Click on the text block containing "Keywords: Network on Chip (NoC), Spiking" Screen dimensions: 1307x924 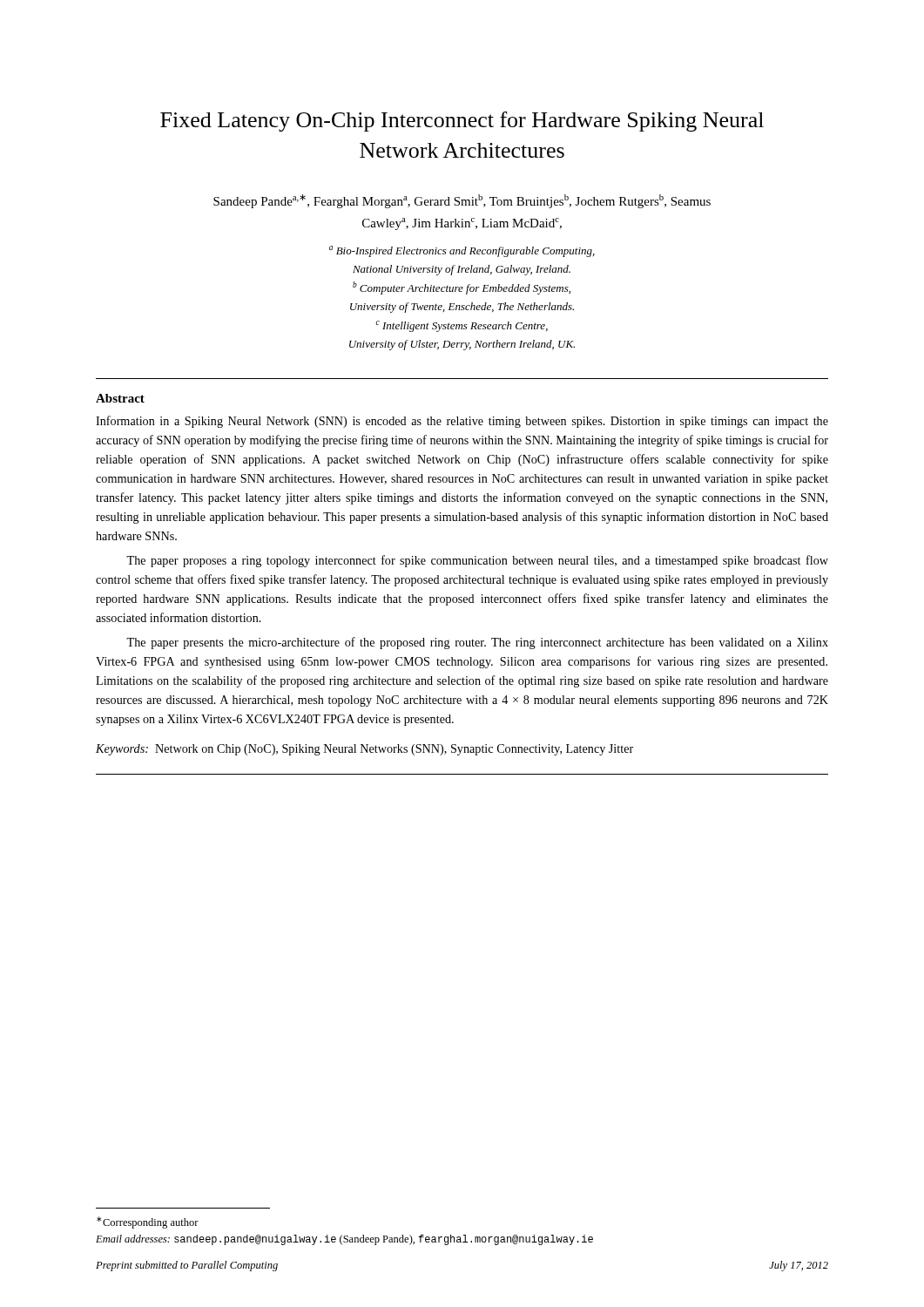(x=365, y=748)
